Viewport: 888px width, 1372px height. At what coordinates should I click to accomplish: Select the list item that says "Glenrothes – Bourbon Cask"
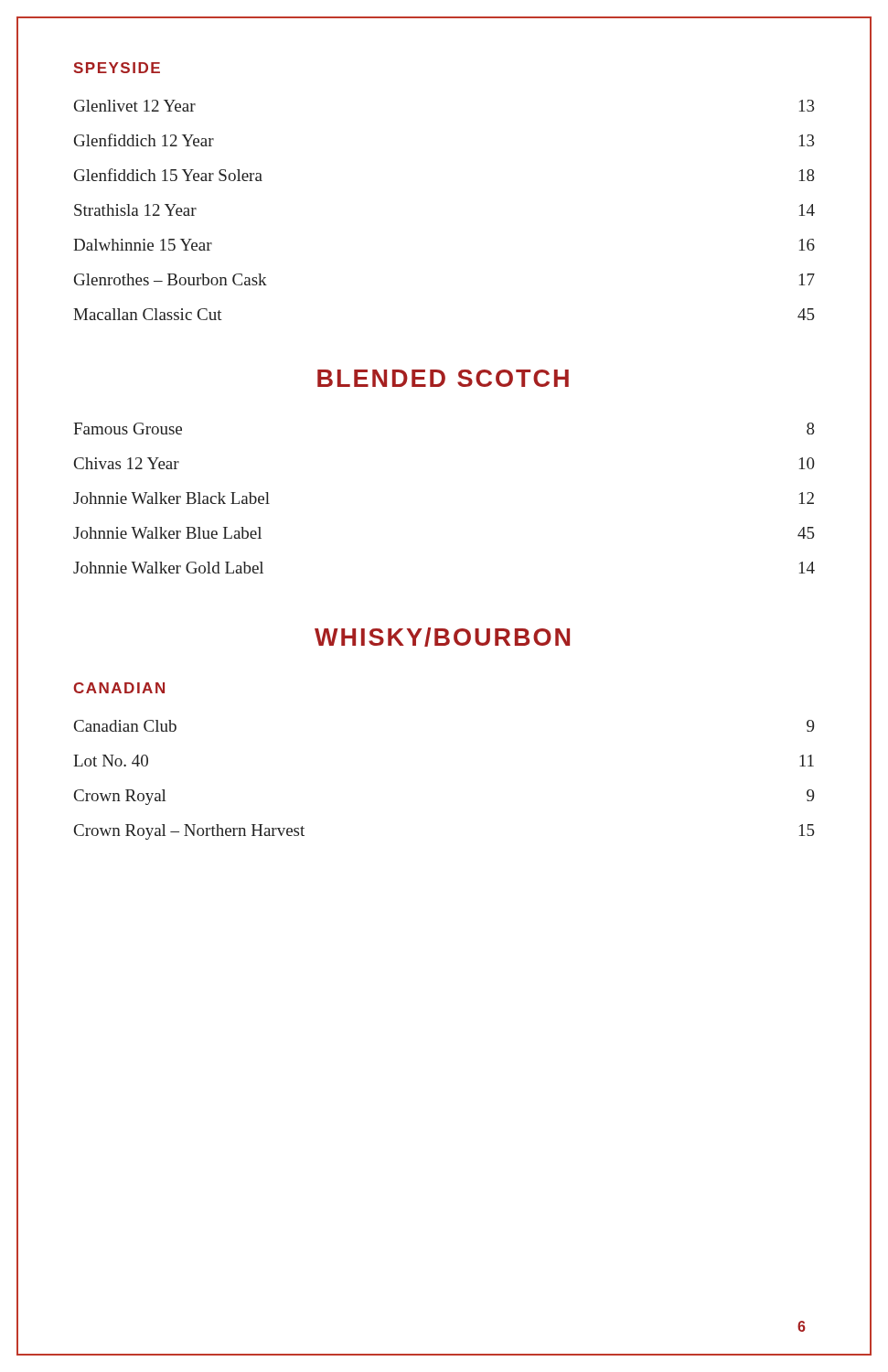(x=172, y=279)
